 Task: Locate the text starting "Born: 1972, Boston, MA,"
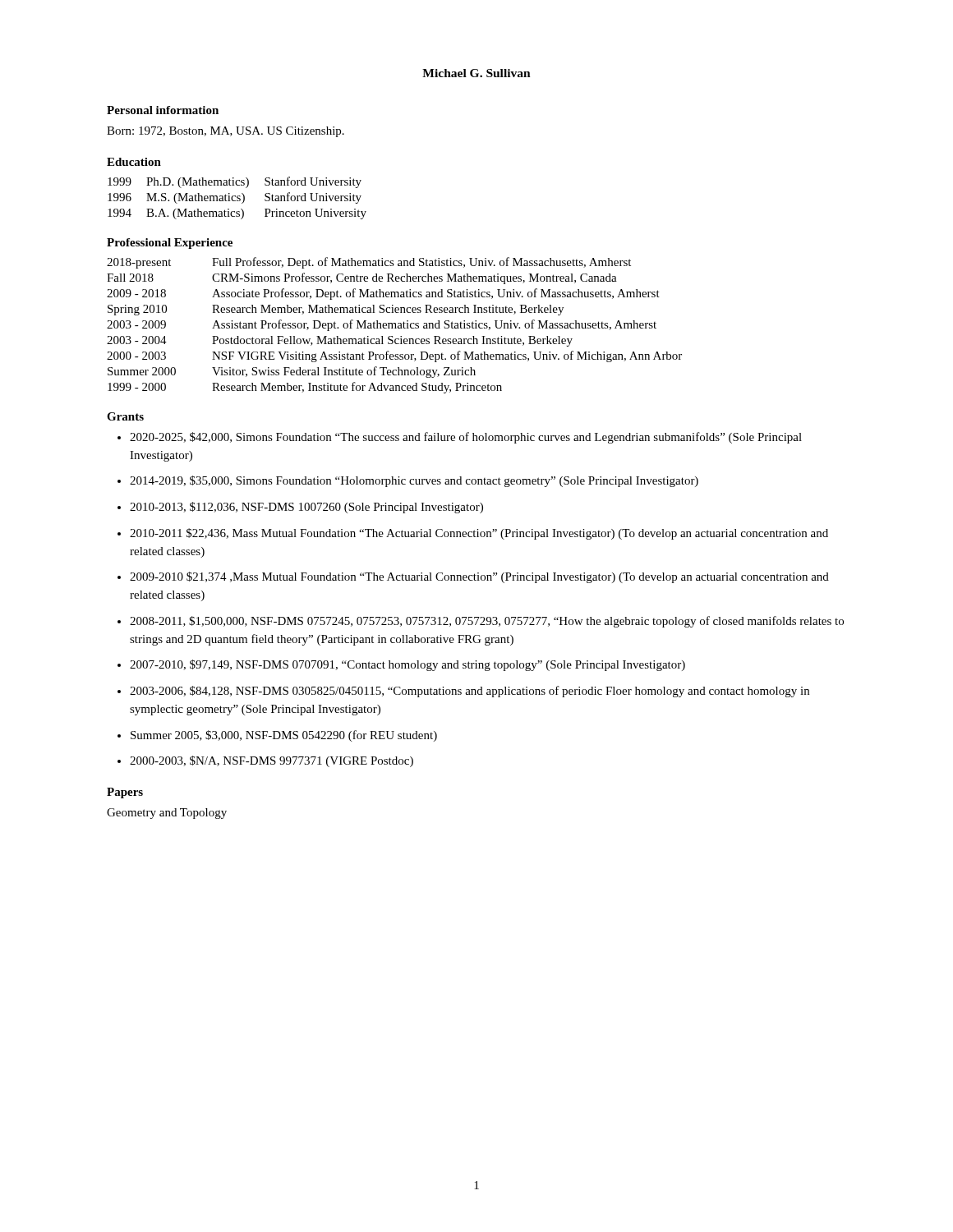pyautogui.click(x=226, y=131)
